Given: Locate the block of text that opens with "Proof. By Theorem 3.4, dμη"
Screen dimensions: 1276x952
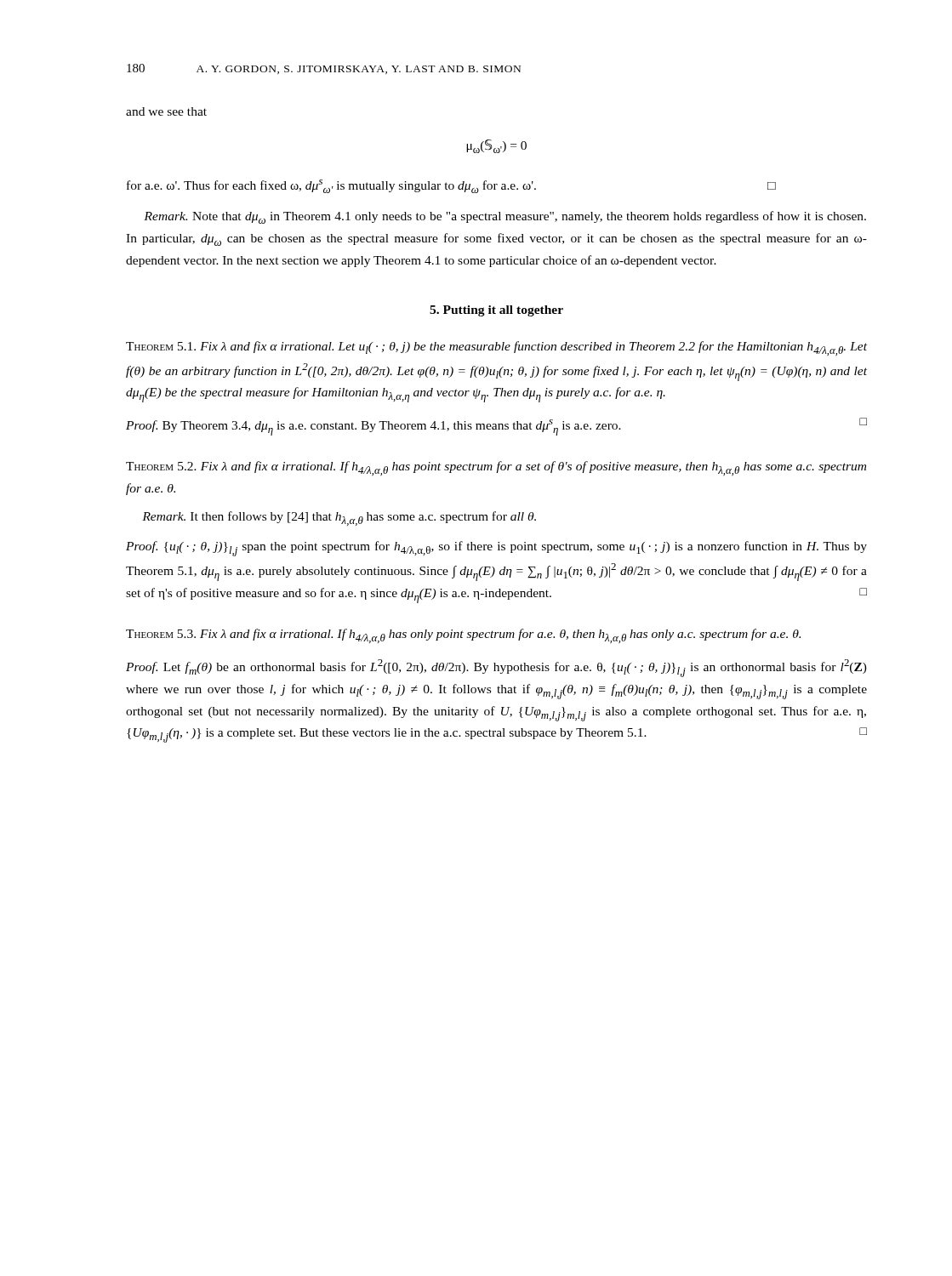Looking at the screenshot, I should (496, 429).
